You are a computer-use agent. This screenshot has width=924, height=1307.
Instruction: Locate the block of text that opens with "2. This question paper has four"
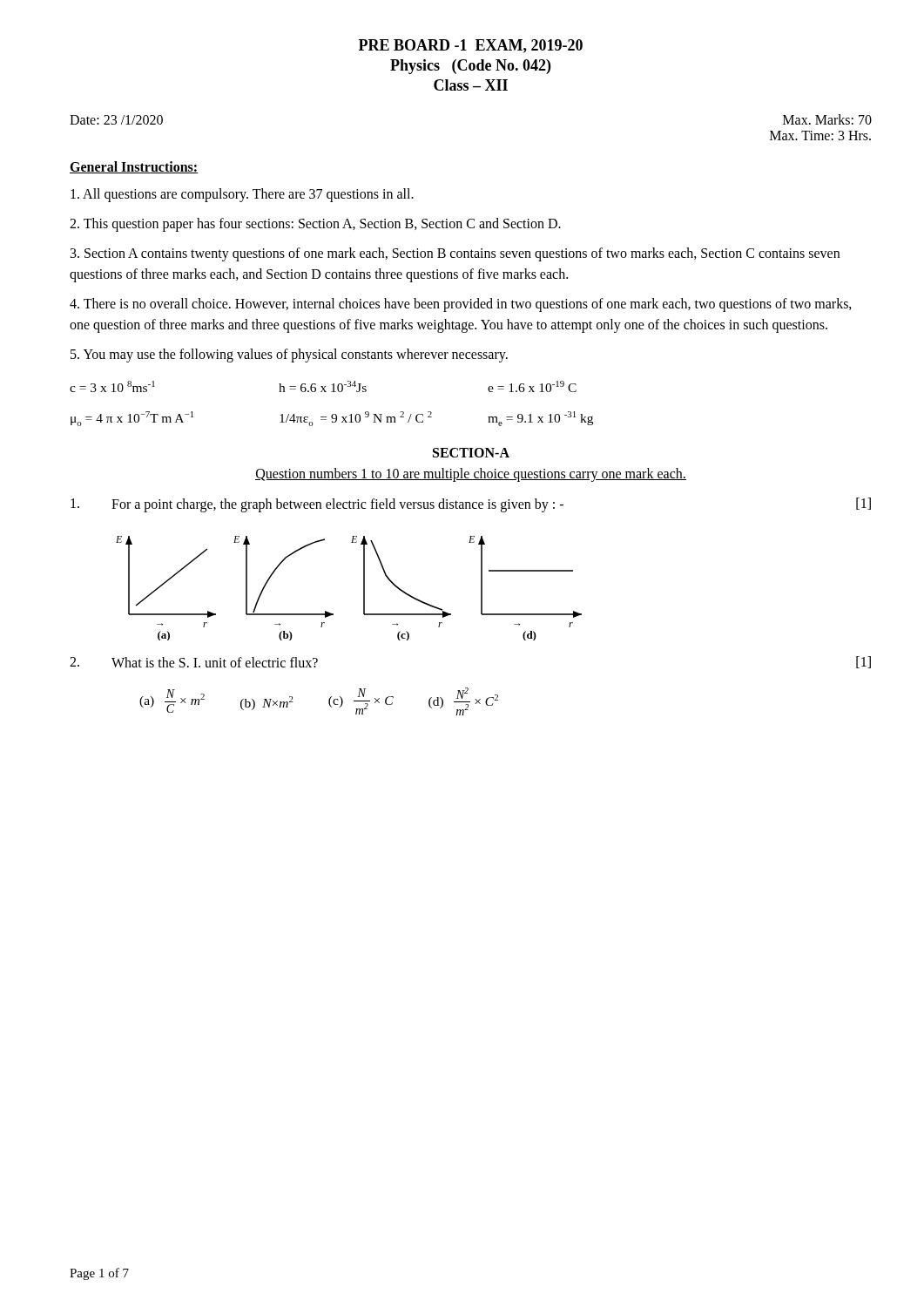[x=315, y=223]
